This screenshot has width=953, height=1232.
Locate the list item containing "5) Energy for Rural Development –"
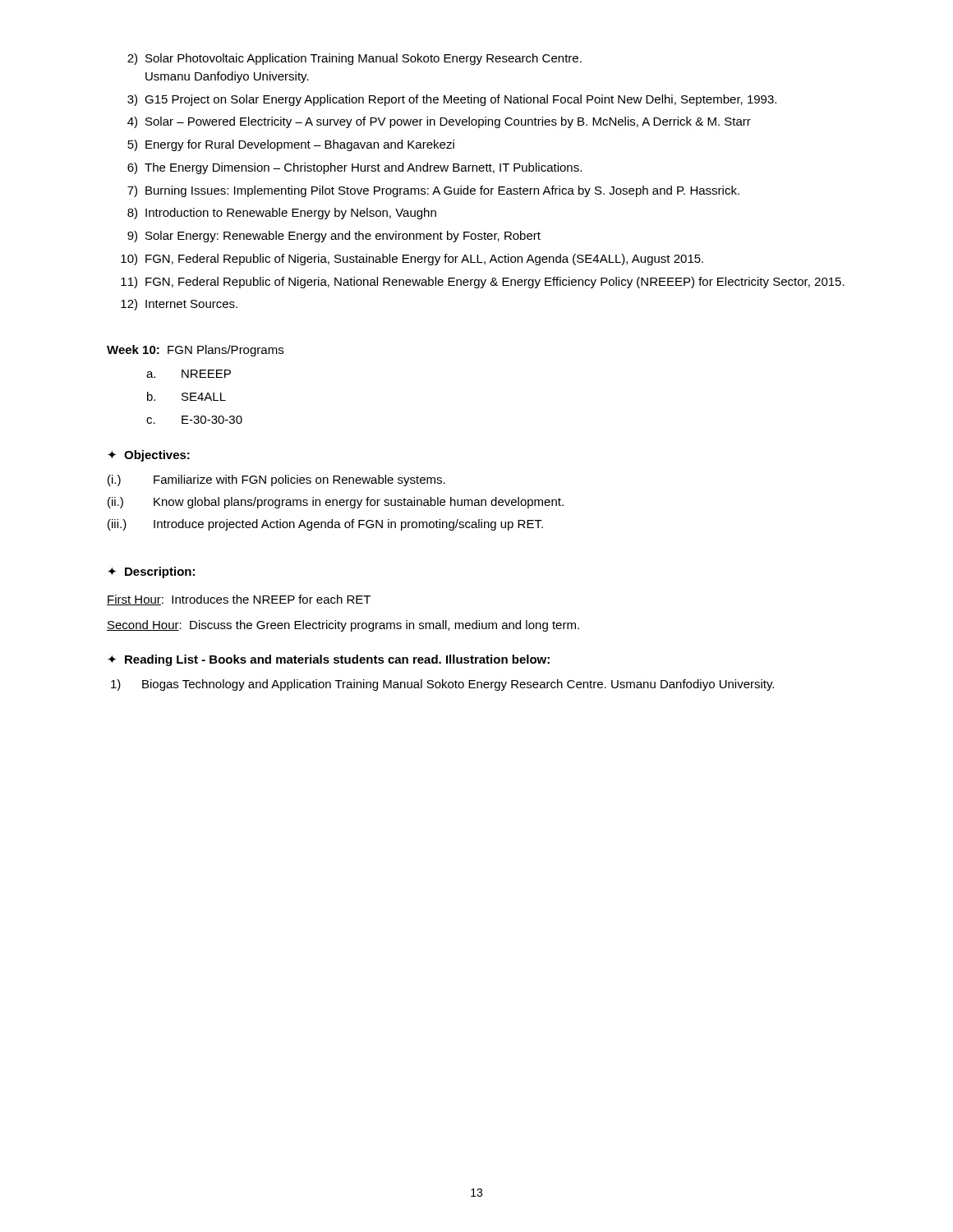click(291, 145)
